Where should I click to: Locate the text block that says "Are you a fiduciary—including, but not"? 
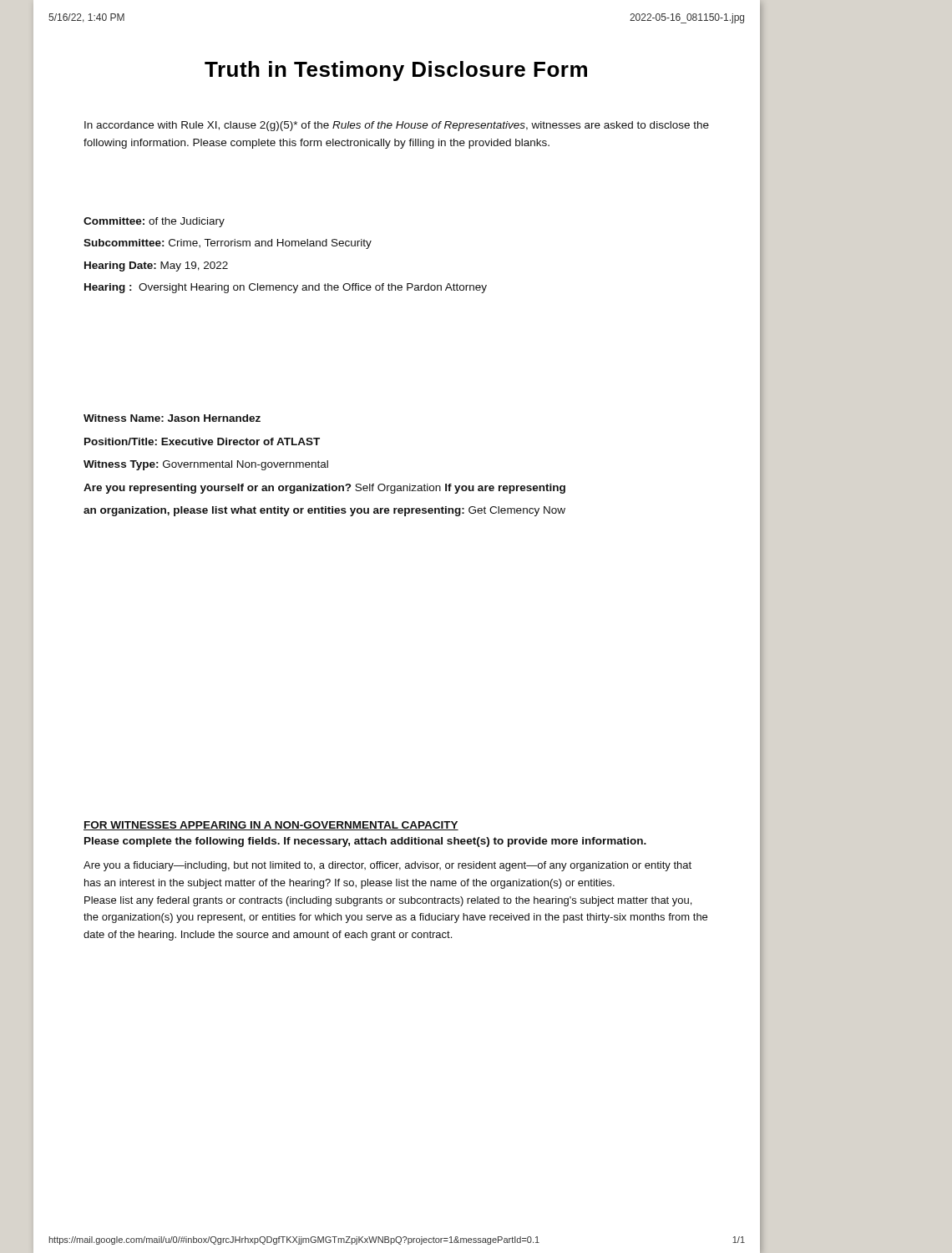[x=396, y=900]
